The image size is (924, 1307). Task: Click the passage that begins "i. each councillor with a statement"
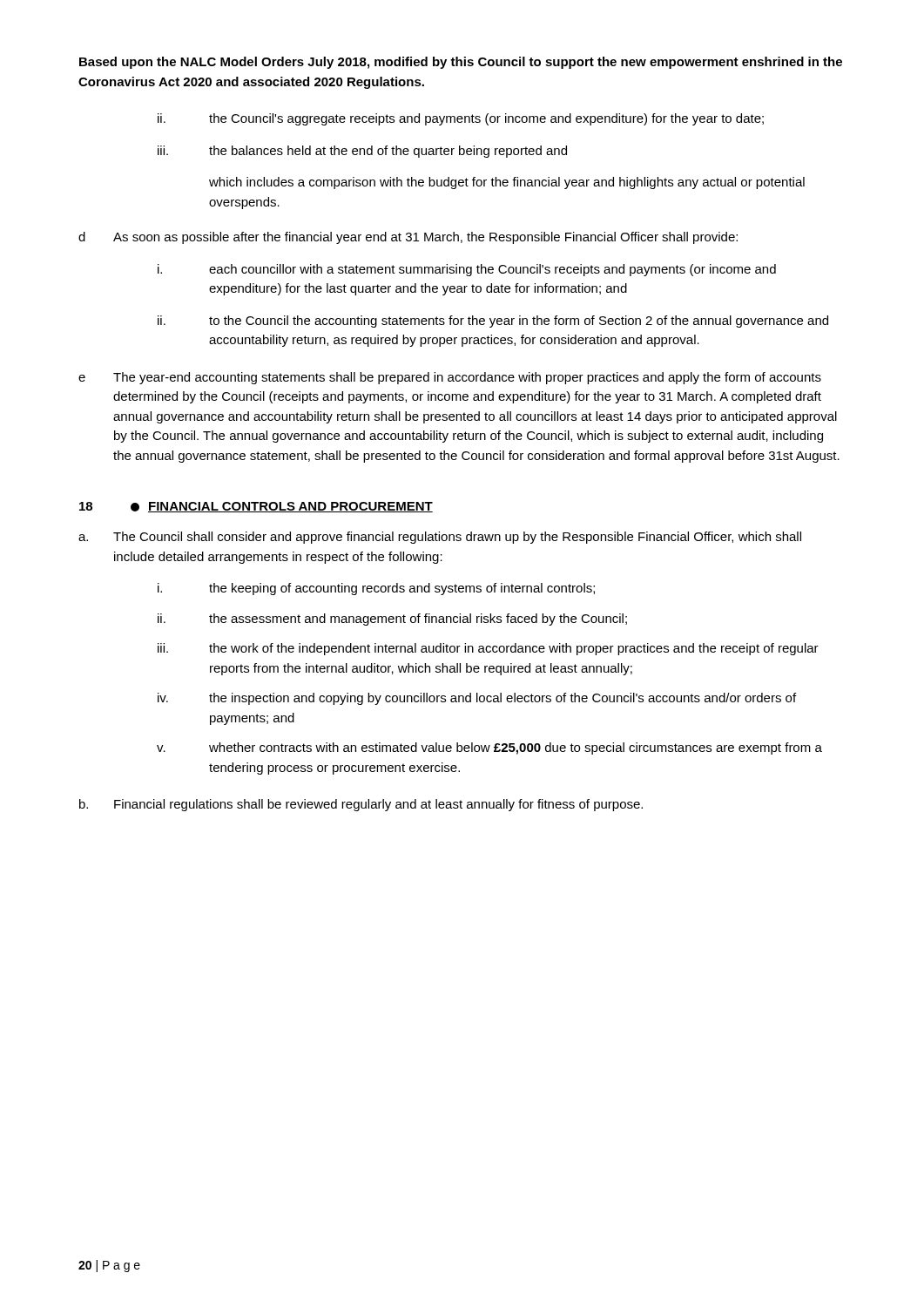(x=462, y=279)
